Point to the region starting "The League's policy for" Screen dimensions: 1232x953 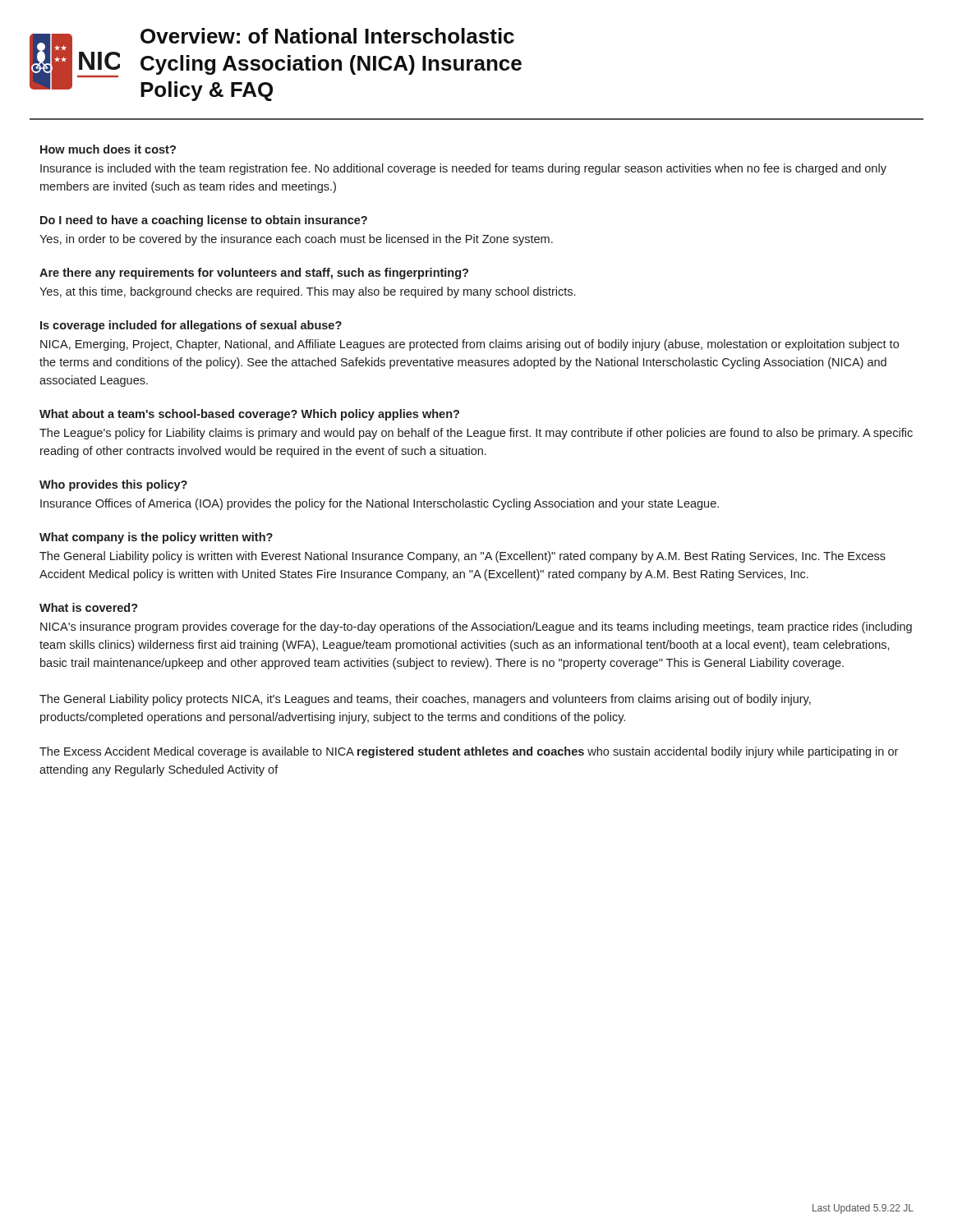476,442
